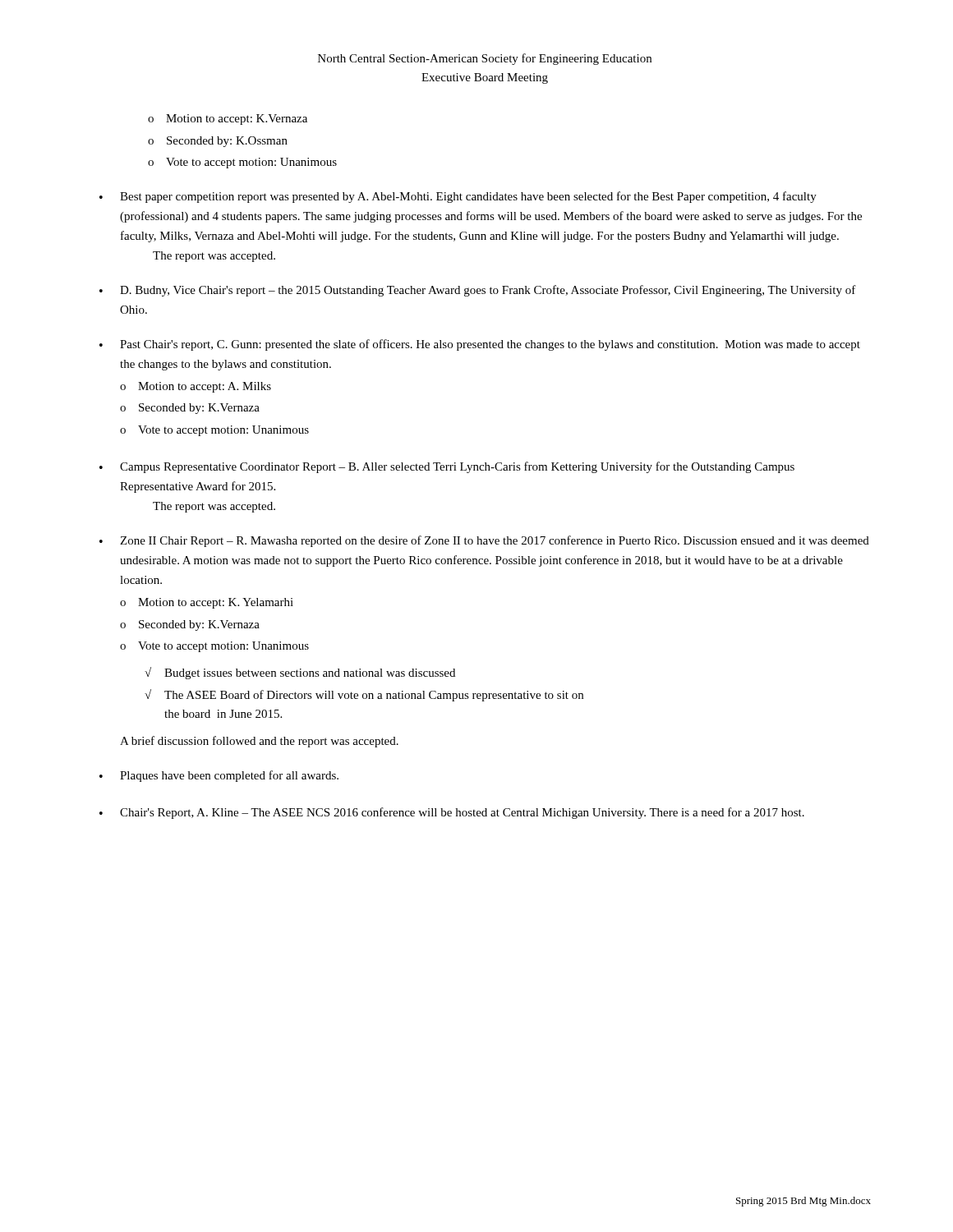
Task: Click the passage that begins "Zone II Chair"
Action: pyautogui.click(x=495, y=541)
